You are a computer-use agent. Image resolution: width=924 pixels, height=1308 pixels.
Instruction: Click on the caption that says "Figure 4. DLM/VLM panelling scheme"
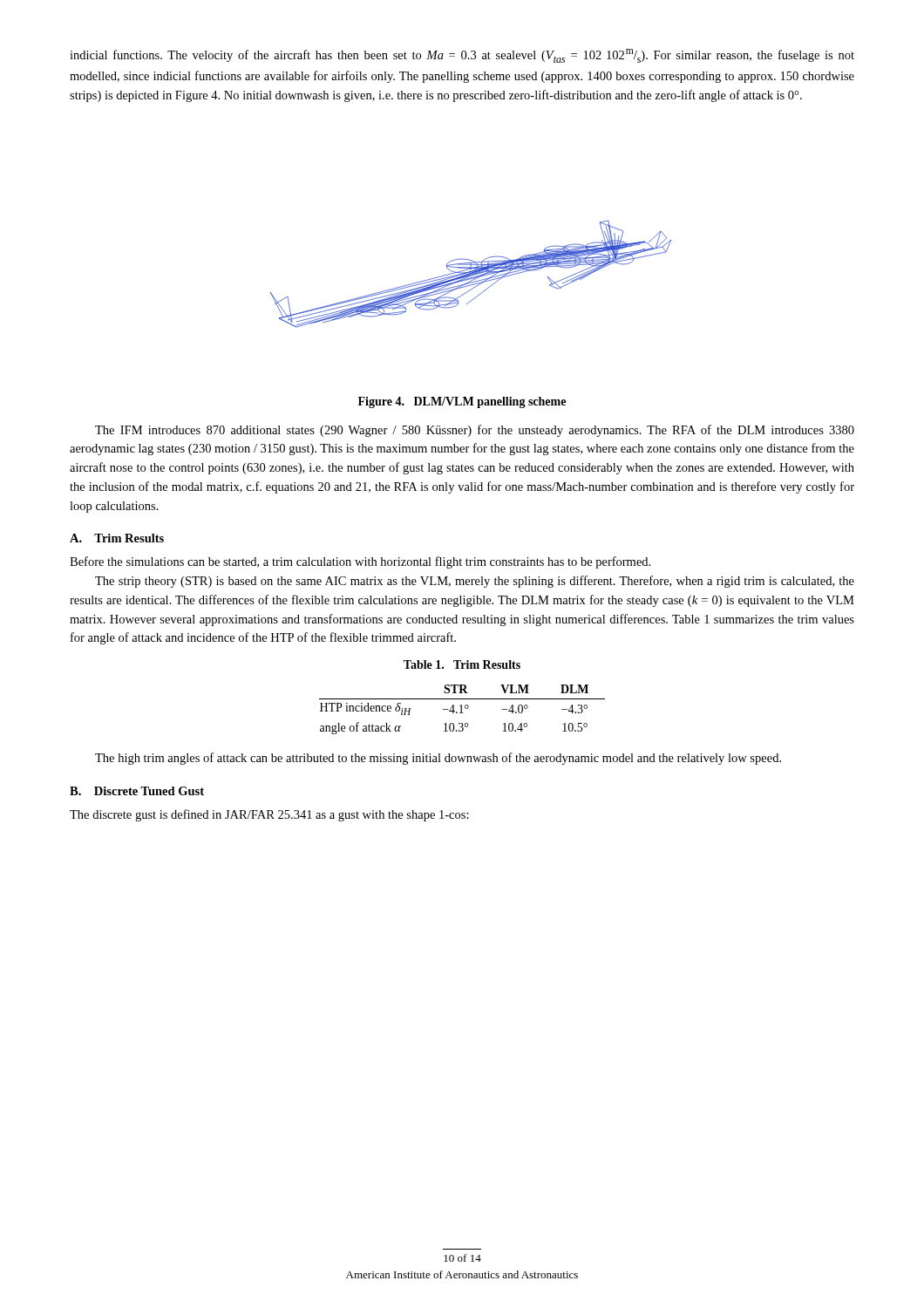point(462,401)
